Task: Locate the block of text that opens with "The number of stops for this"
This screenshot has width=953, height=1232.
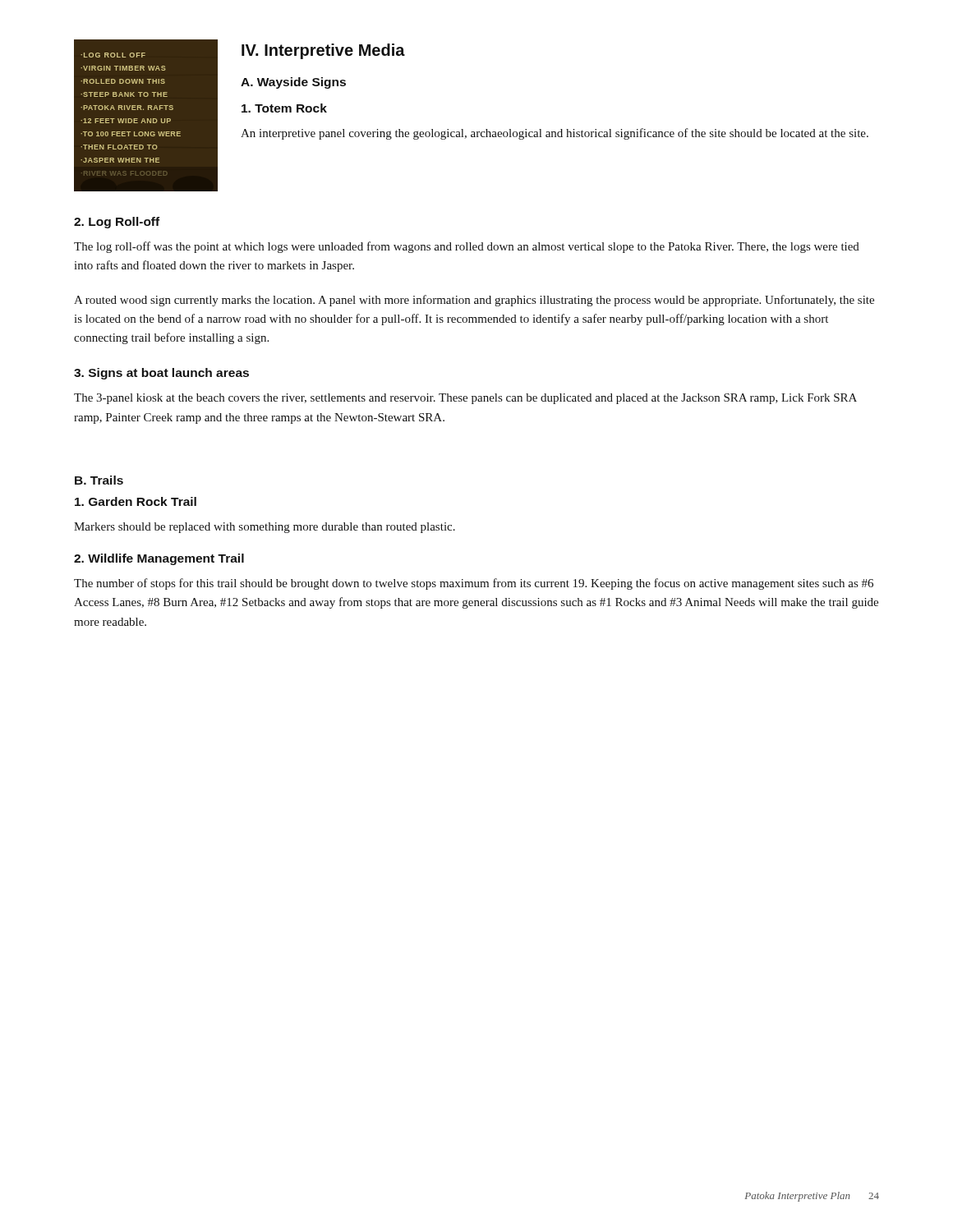Action: (476, 602)
